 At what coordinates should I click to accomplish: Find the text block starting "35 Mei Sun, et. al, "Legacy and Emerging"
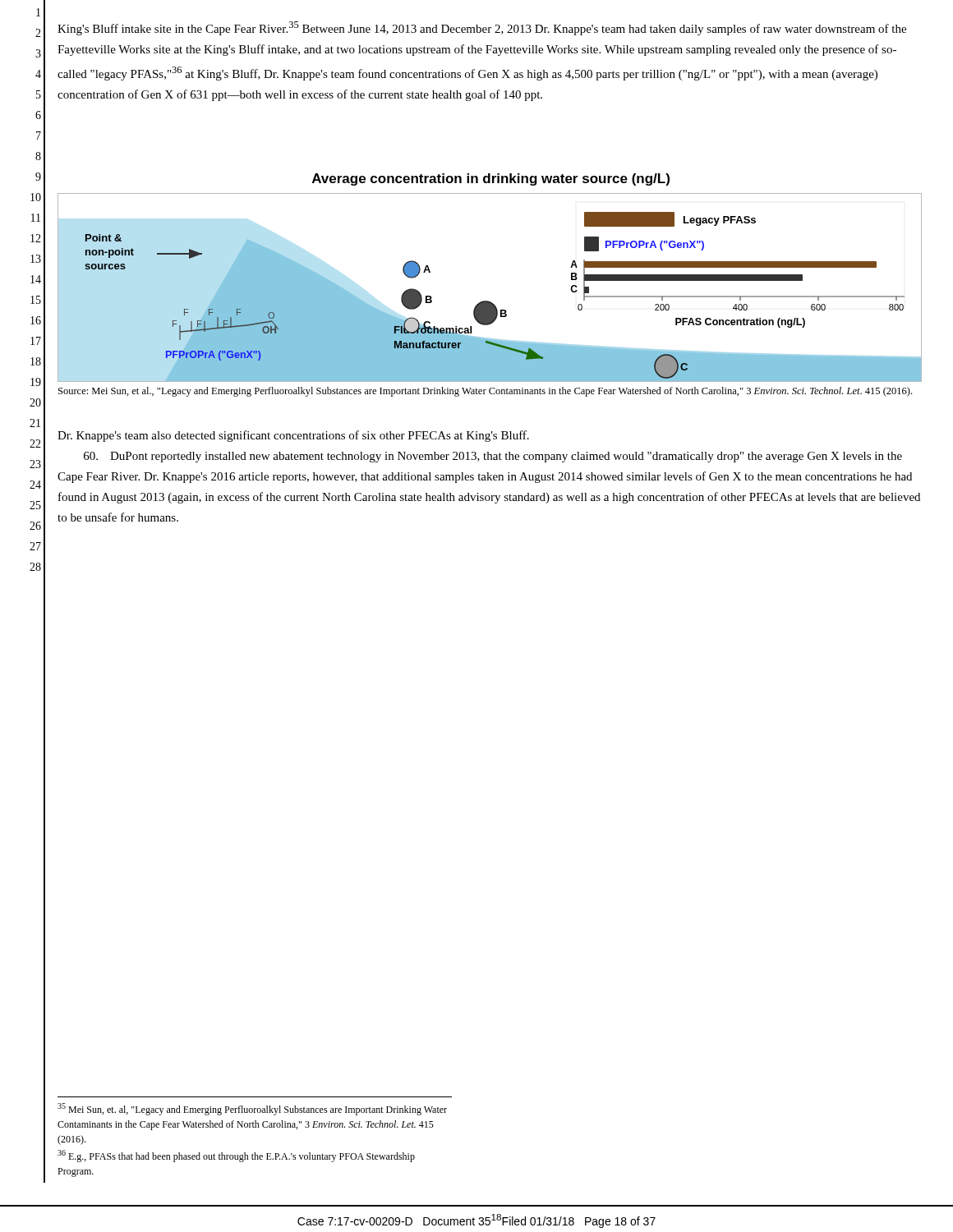(252, 1109)
